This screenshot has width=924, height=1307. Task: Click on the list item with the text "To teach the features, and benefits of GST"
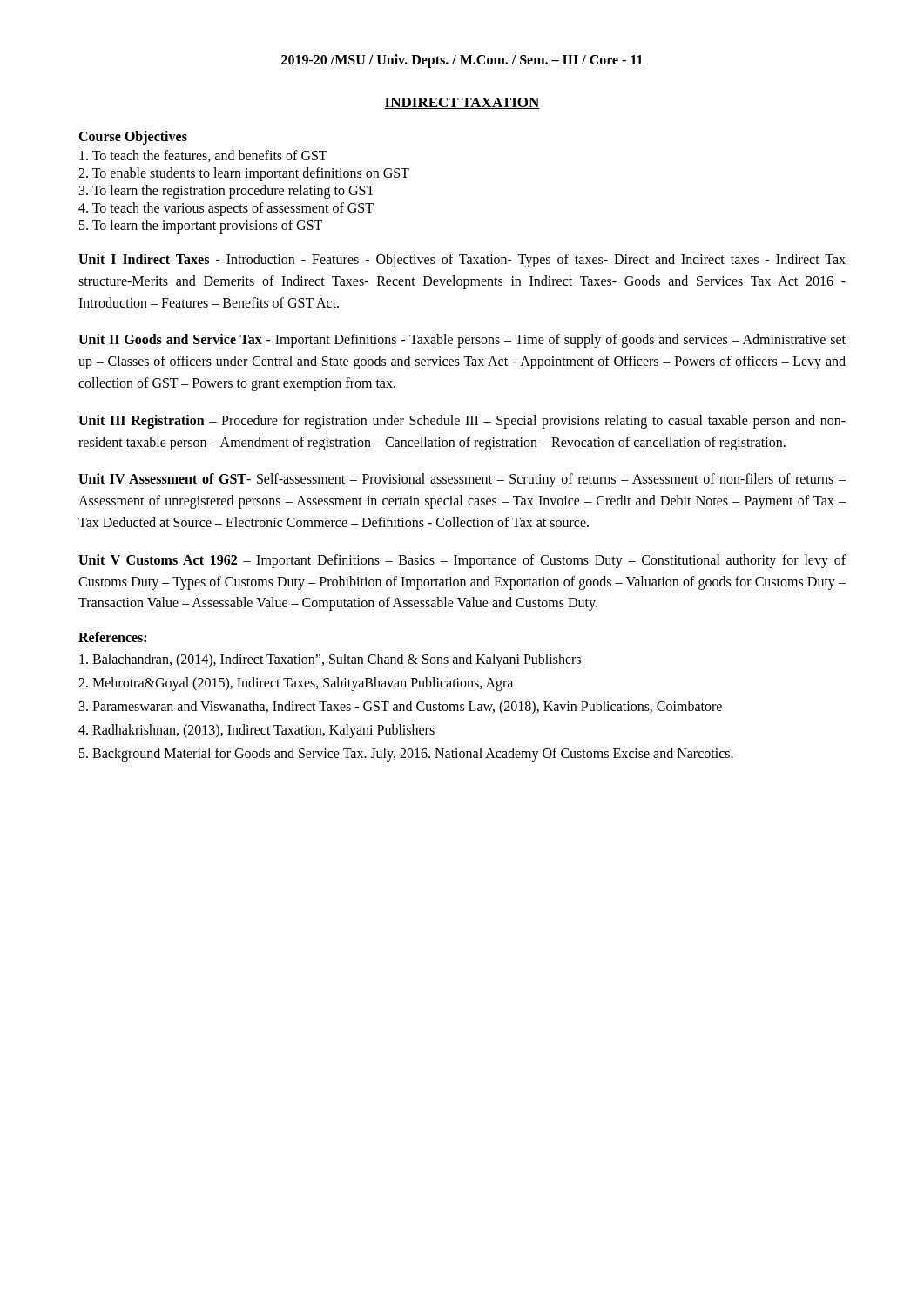(x=203, y=156)
